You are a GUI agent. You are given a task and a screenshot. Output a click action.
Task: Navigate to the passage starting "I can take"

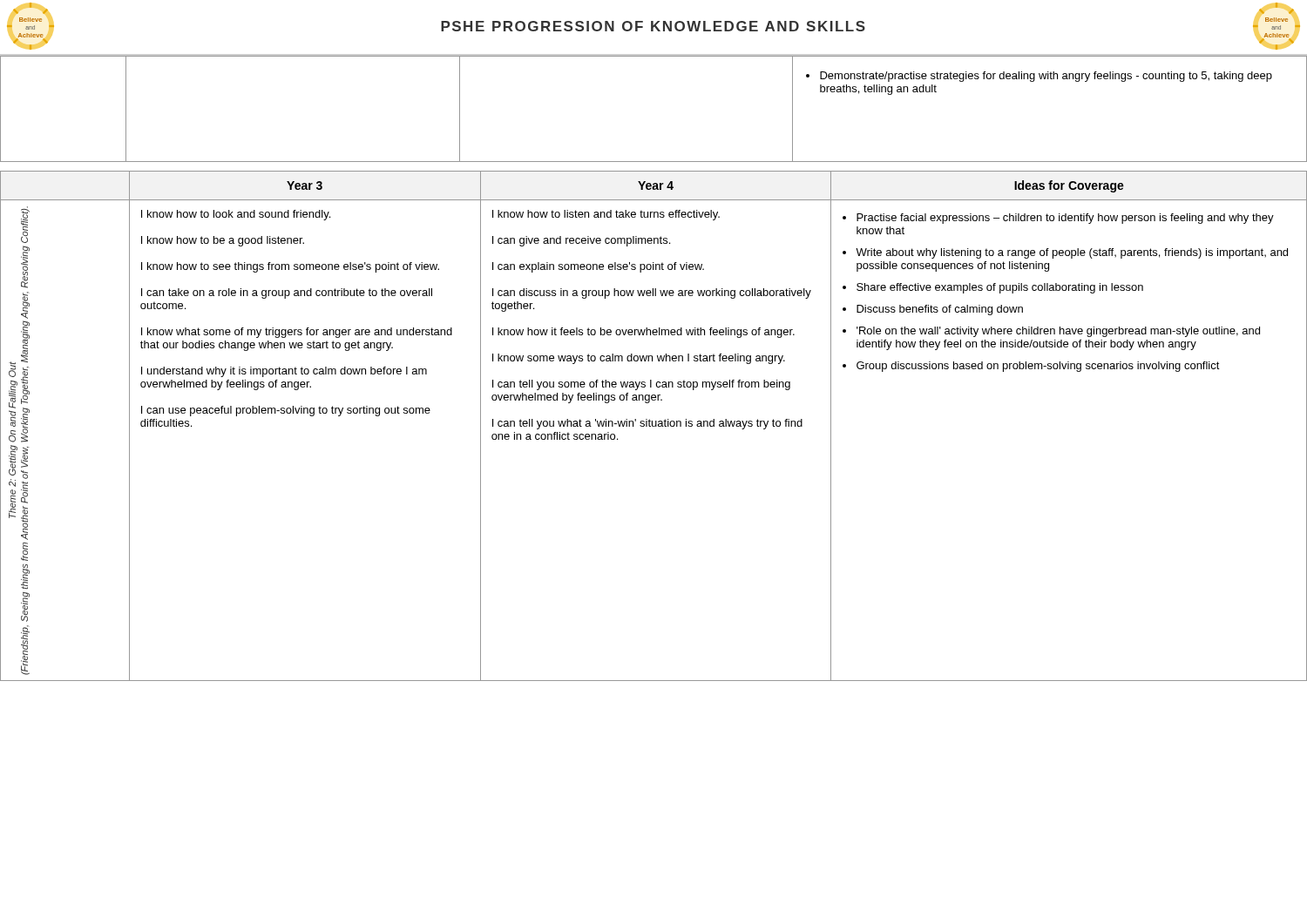(287, 299)
